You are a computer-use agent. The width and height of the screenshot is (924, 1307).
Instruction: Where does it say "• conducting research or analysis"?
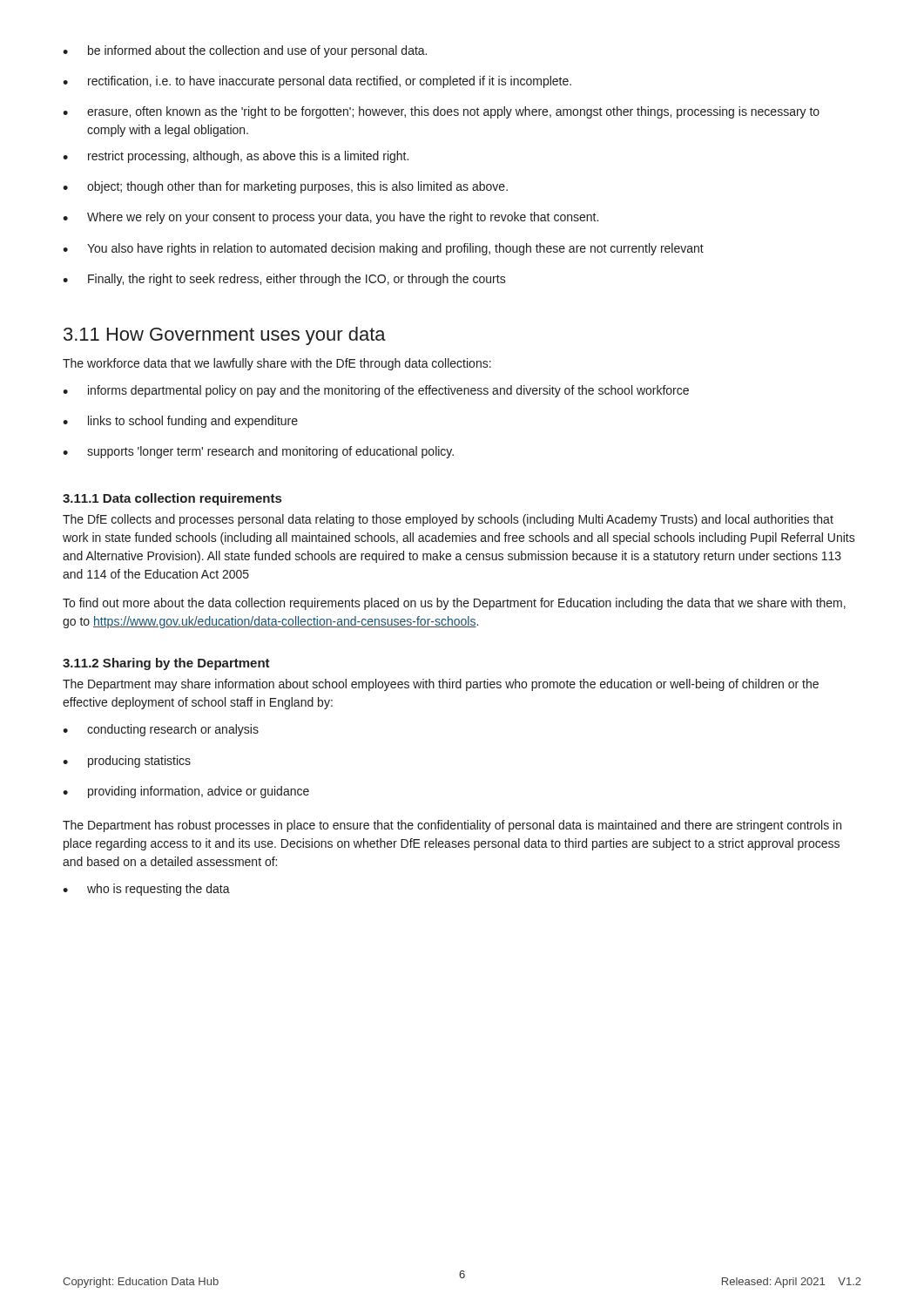coord(161,730)
